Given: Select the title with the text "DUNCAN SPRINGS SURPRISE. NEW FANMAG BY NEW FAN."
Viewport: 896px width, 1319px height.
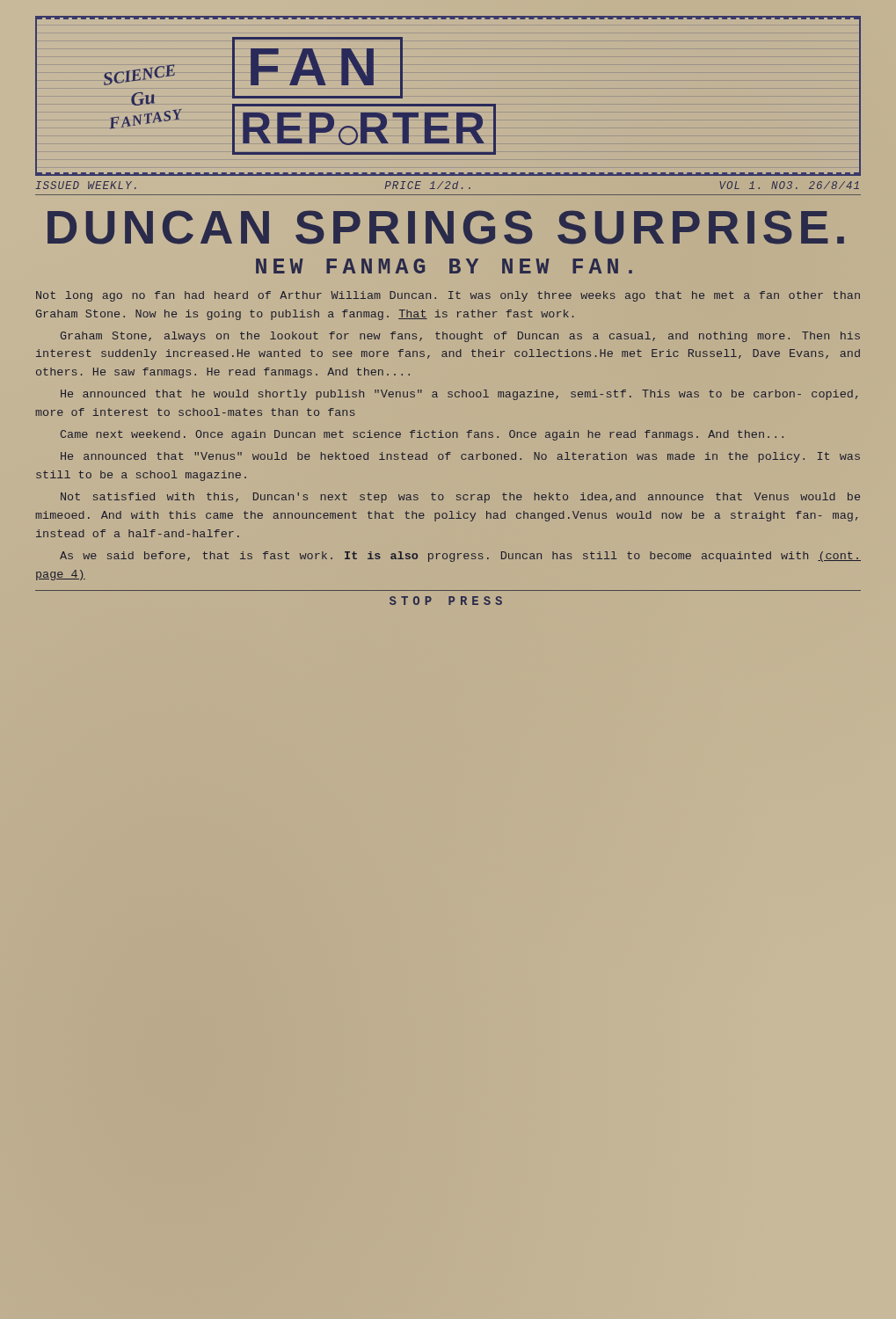Looking at the screenshot, I should coord(448,241).
